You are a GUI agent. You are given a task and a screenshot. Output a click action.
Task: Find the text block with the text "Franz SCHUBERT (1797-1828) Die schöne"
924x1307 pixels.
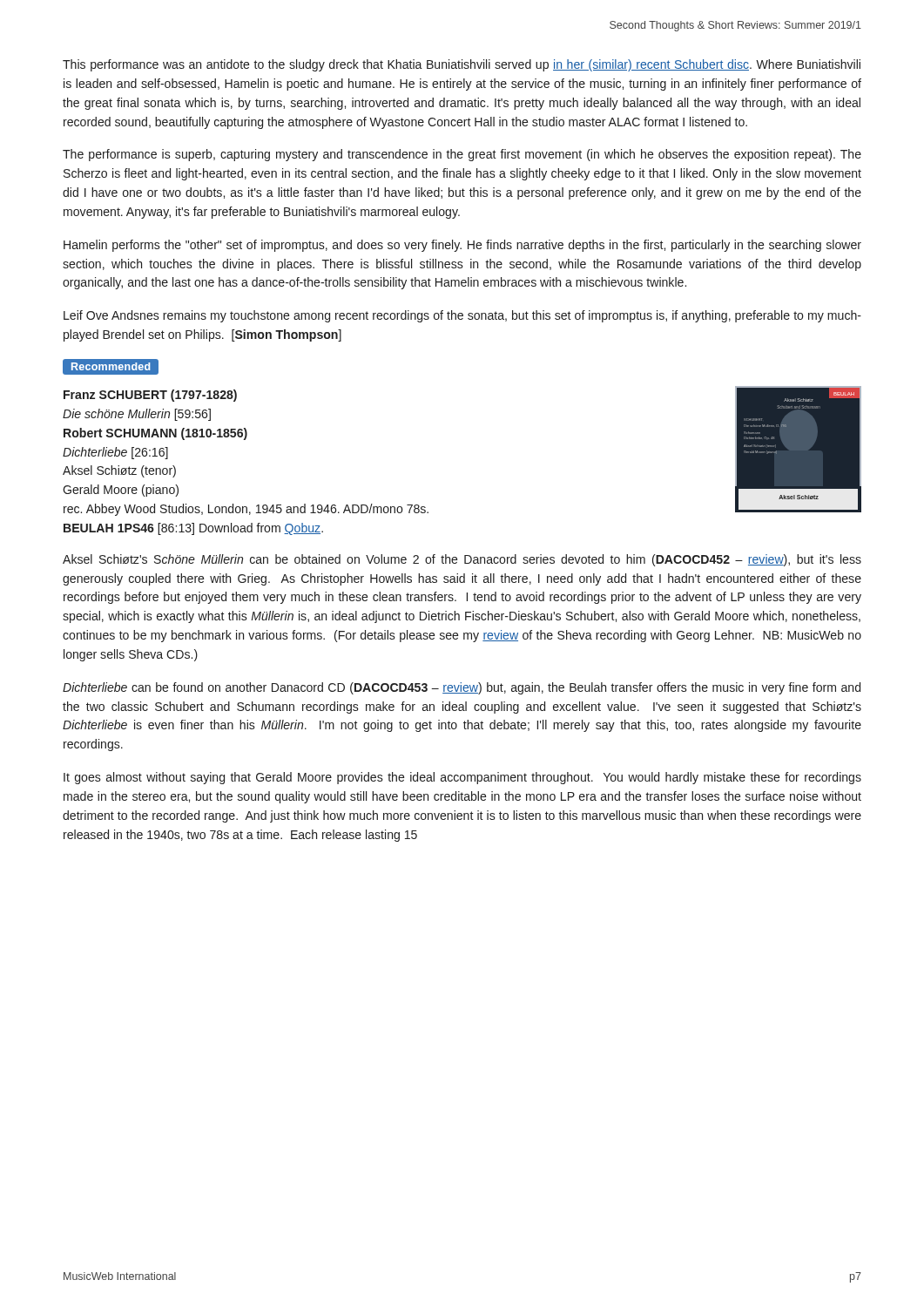pyautogui.click(x=150, y=396)
